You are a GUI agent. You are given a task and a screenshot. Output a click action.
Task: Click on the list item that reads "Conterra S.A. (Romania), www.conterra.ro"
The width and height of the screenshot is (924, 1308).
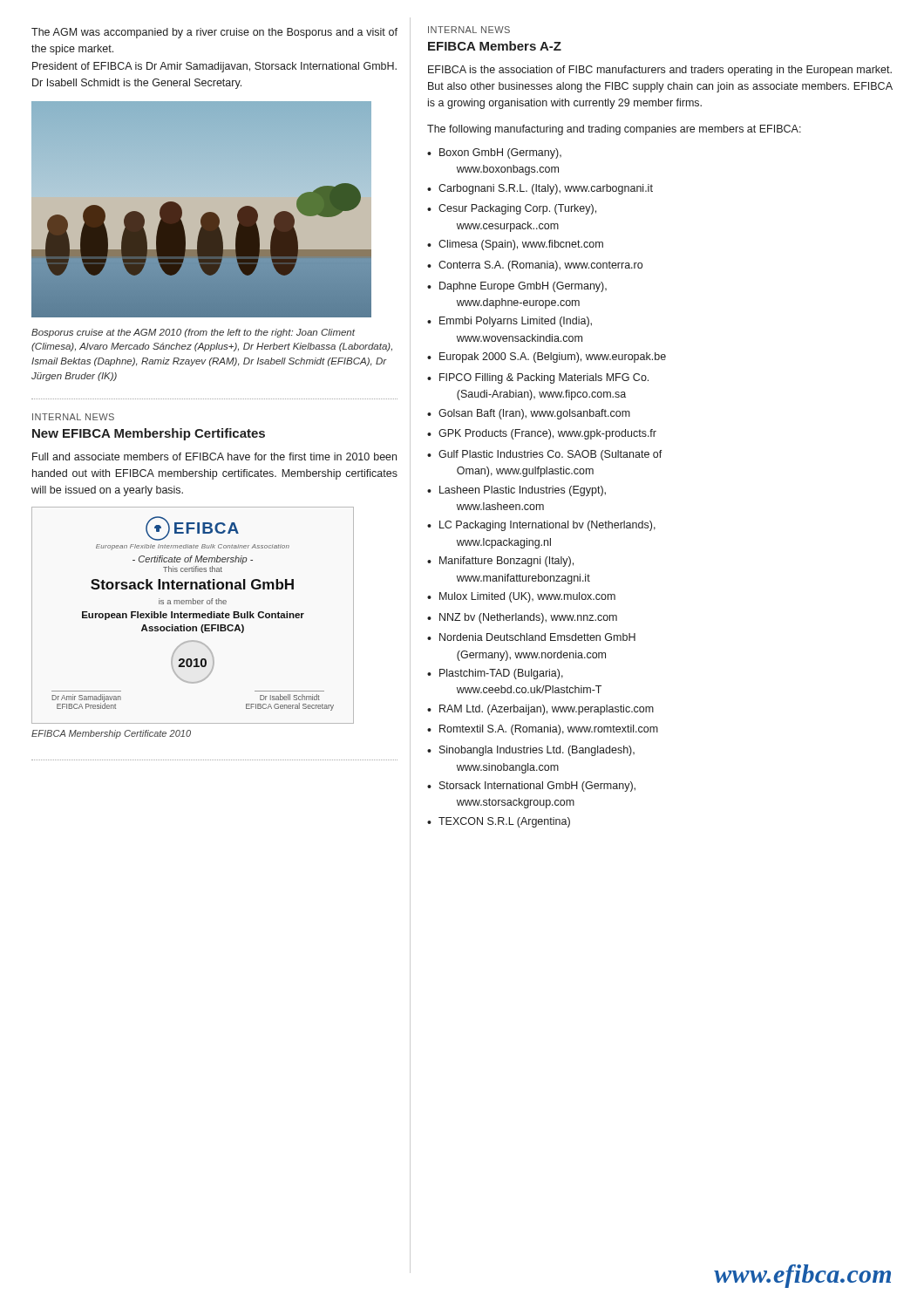click(541, 265)
